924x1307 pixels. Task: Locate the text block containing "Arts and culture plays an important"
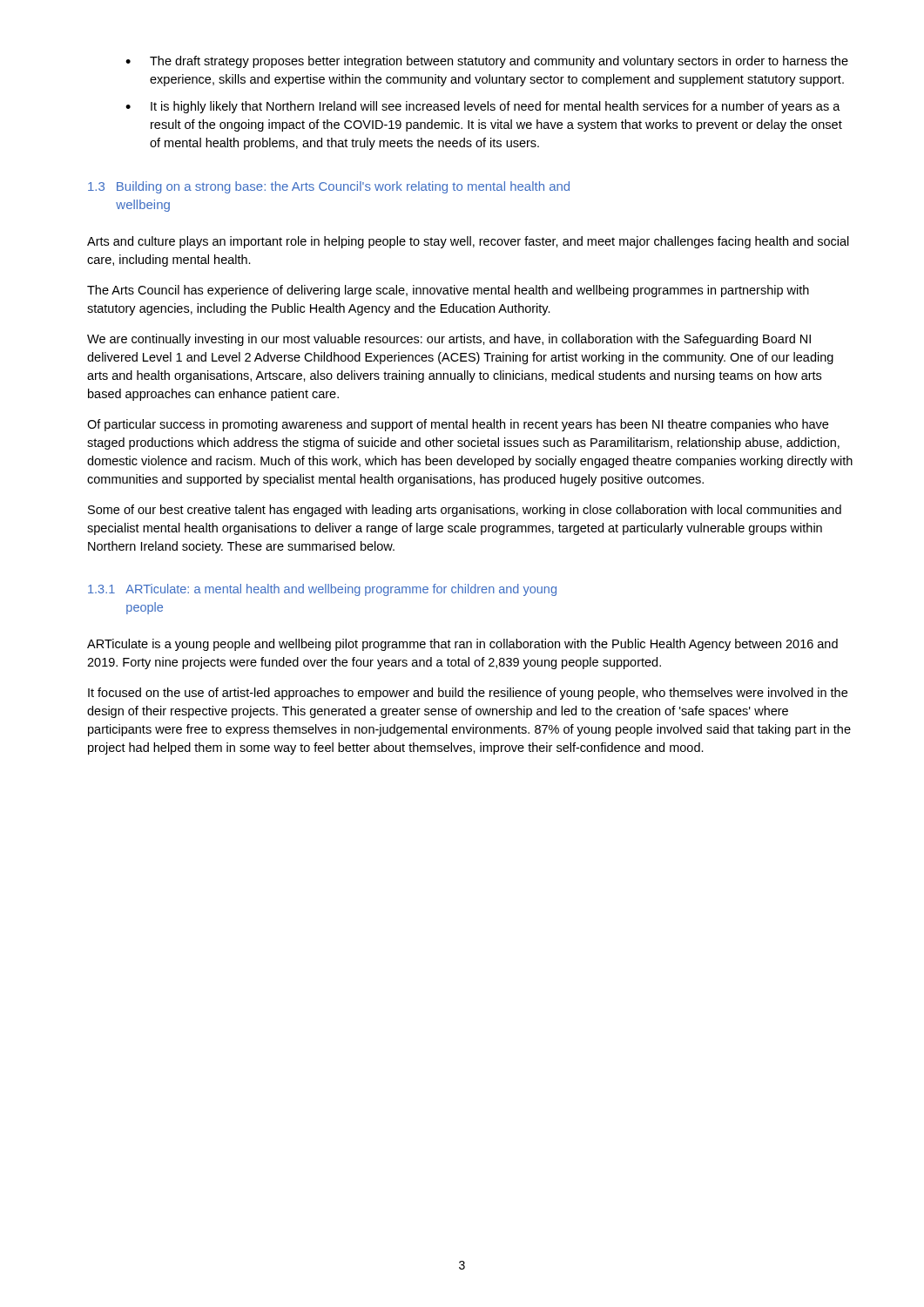pos(468,251)
